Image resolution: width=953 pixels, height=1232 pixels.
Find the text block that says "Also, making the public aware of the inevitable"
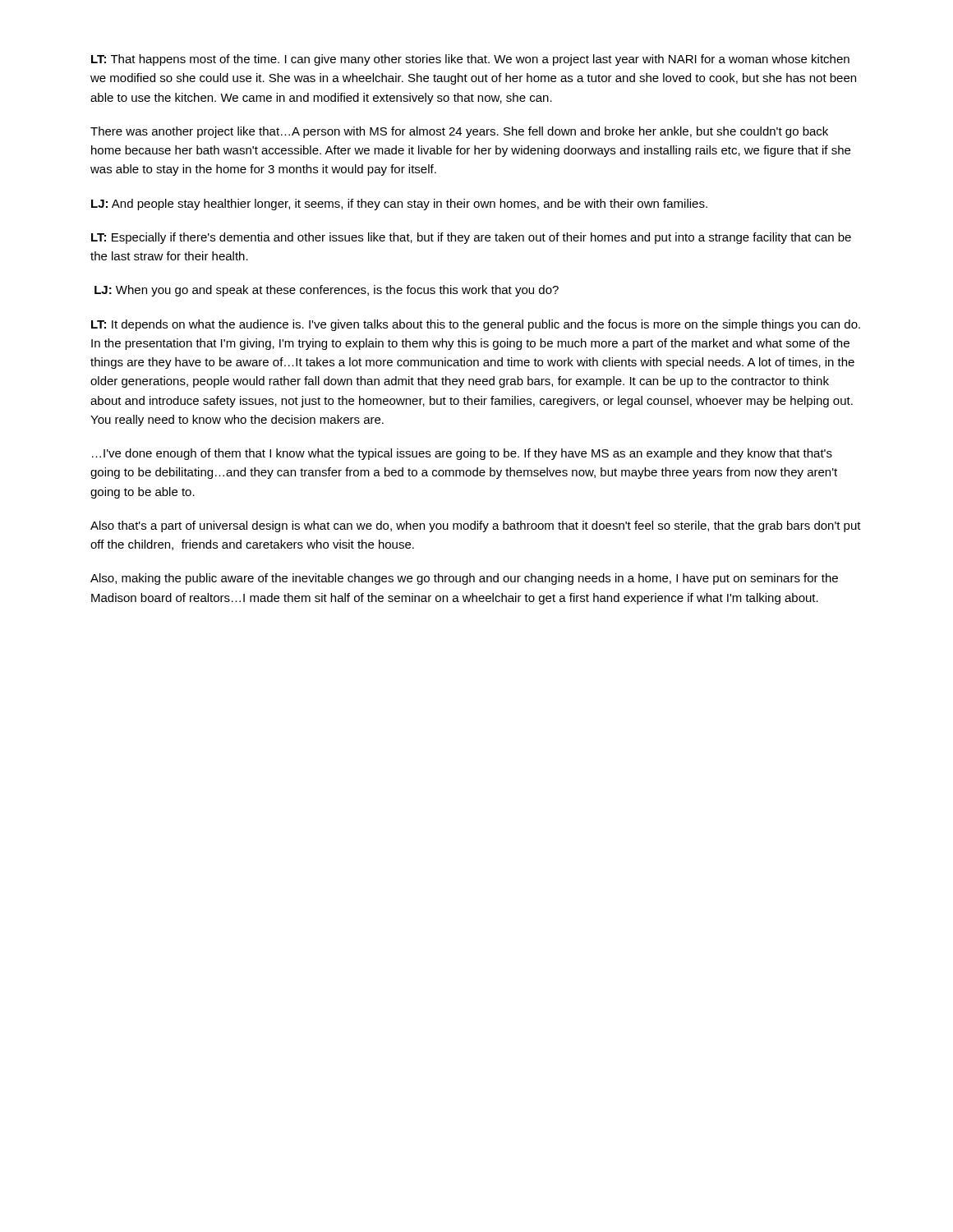(464, 588)
